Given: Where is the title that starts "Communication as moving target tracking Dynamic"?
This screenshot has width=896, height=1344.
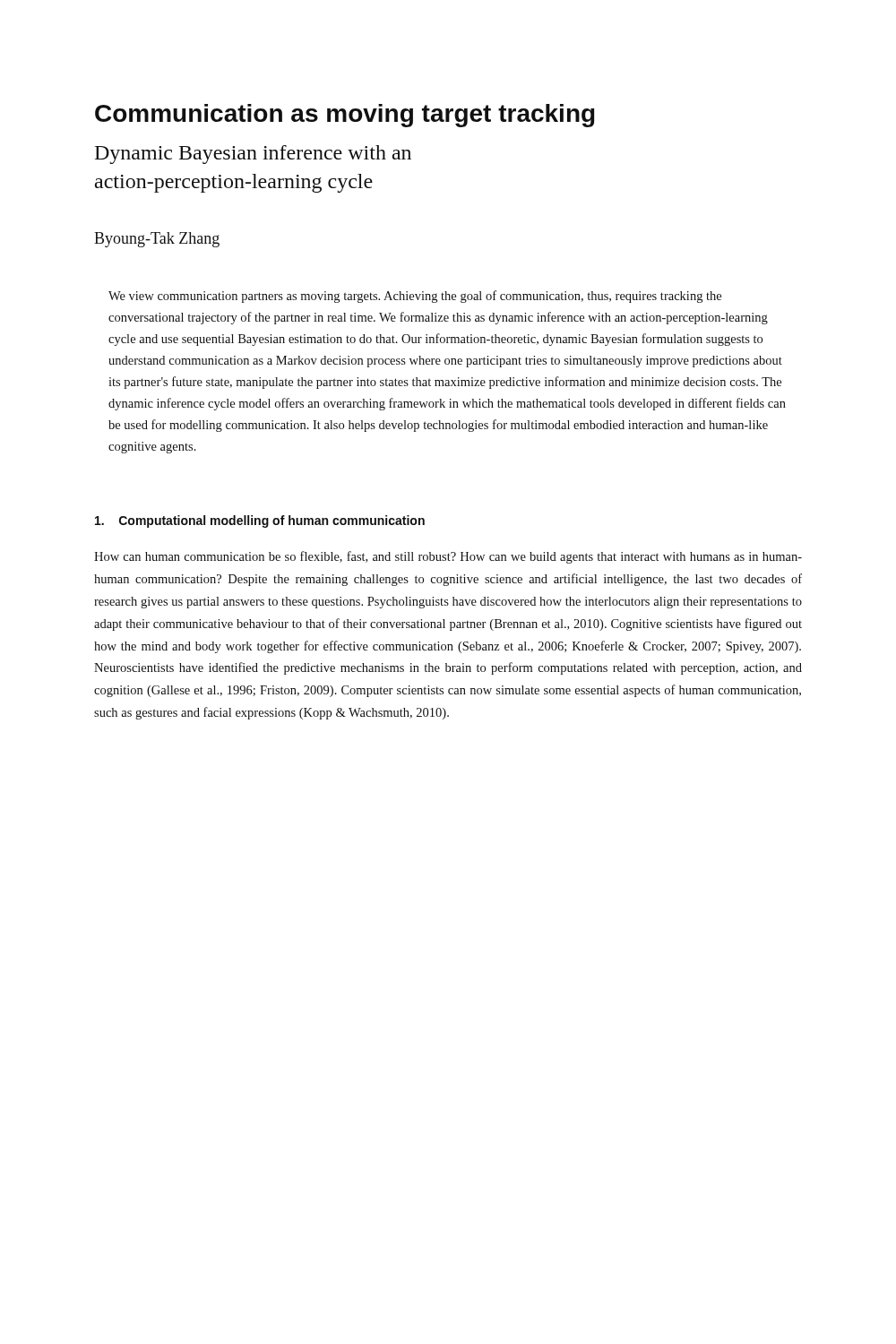Looking at the screenshot, I should [x=345, y=116].
